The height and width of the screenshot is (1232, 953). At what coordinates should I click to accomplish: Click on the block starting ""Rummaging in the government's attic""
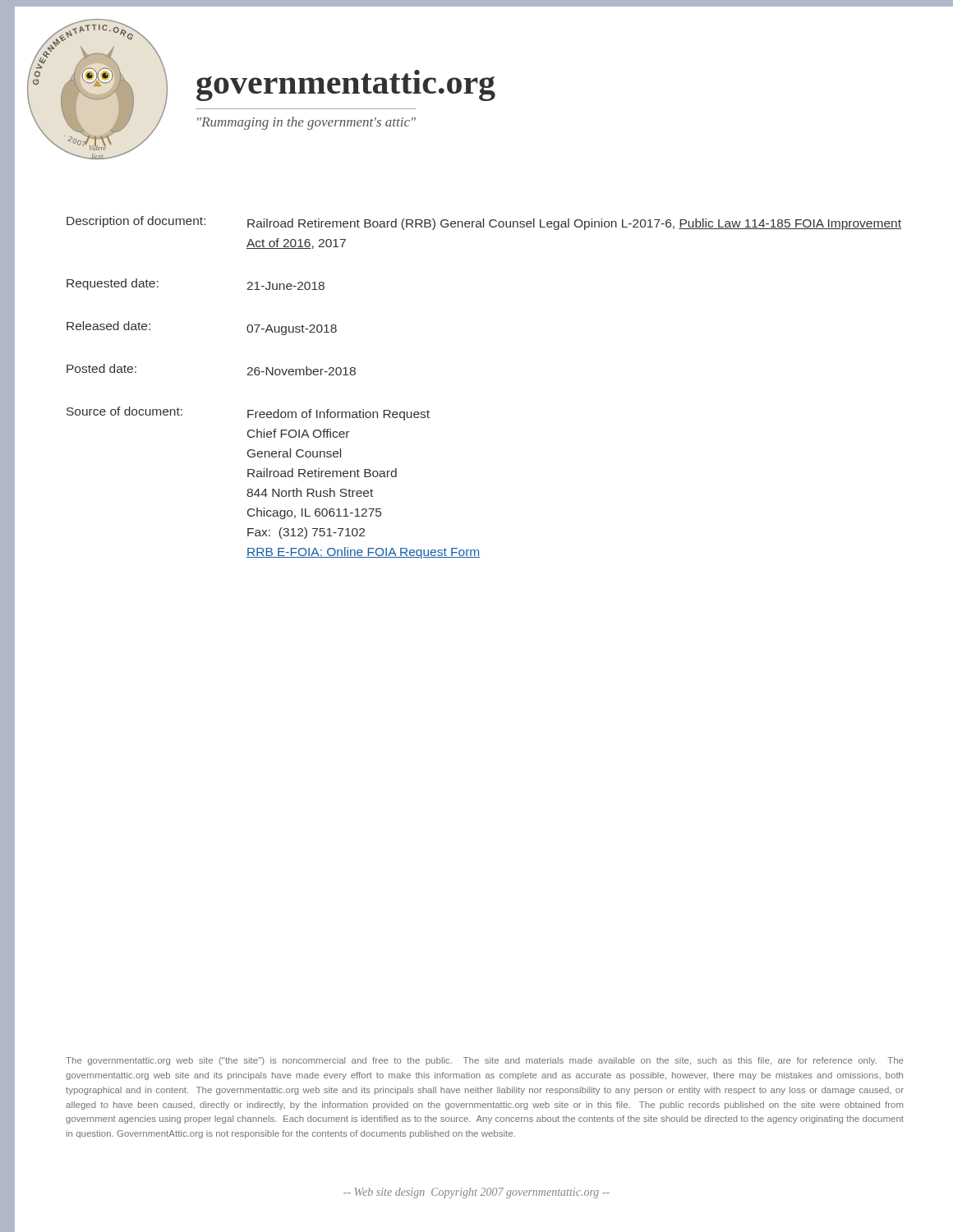[x=306, y=122]
